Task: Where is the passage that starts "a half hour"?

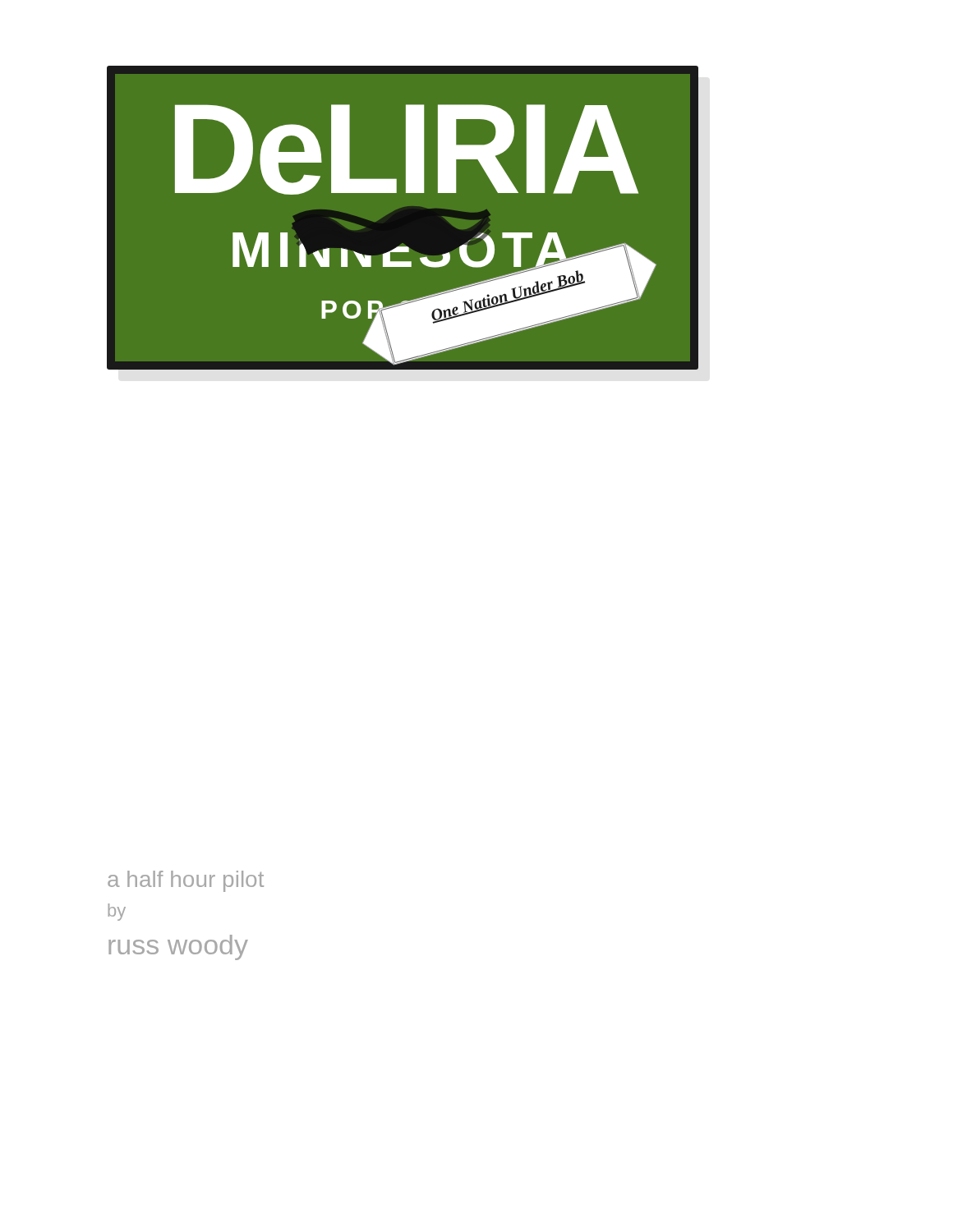Action: (x=186, y=881)
